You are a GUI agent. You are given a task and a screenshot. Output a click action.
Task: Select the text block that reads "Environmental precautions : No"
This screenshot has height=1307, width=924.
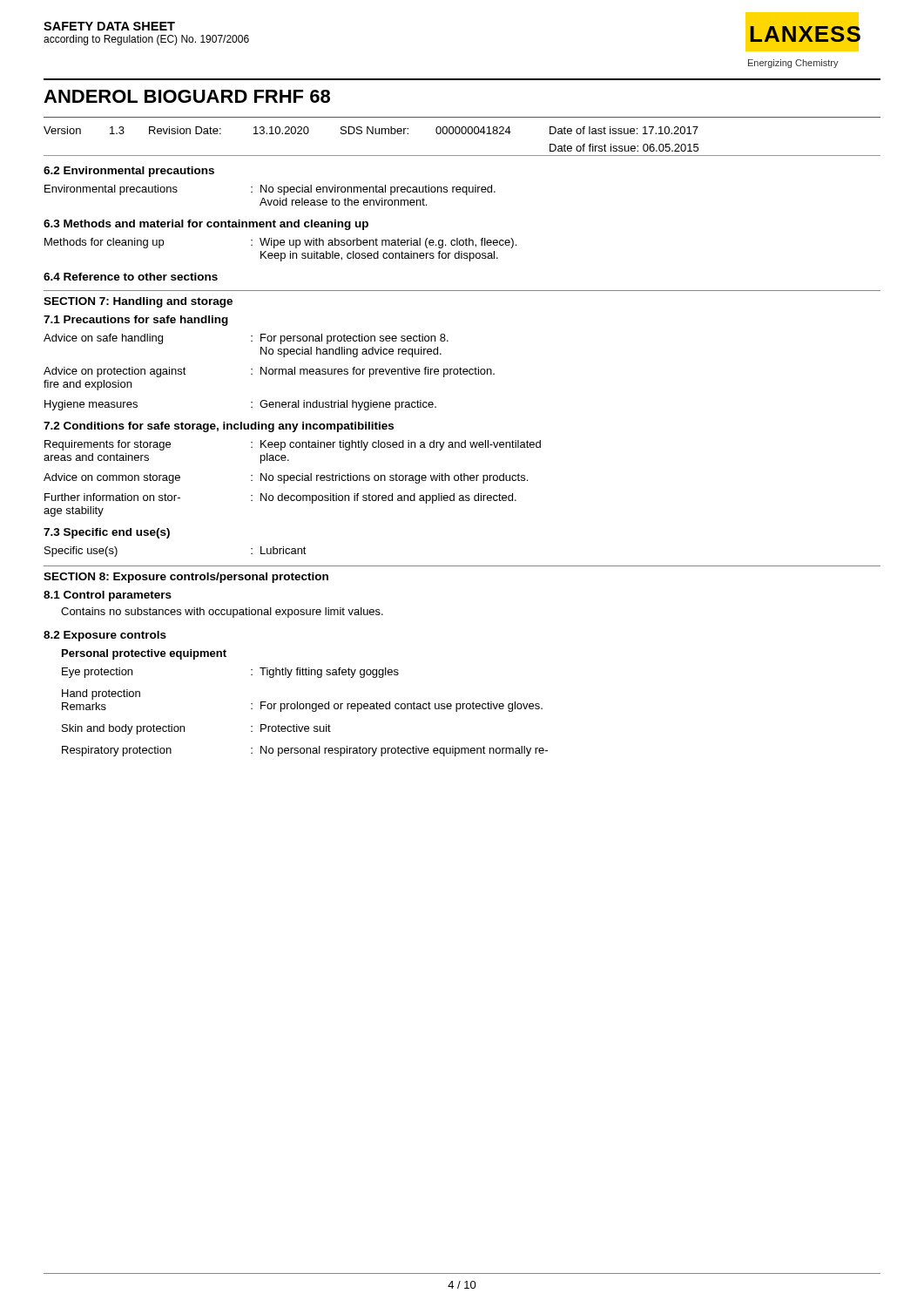[x=462, y=195]
